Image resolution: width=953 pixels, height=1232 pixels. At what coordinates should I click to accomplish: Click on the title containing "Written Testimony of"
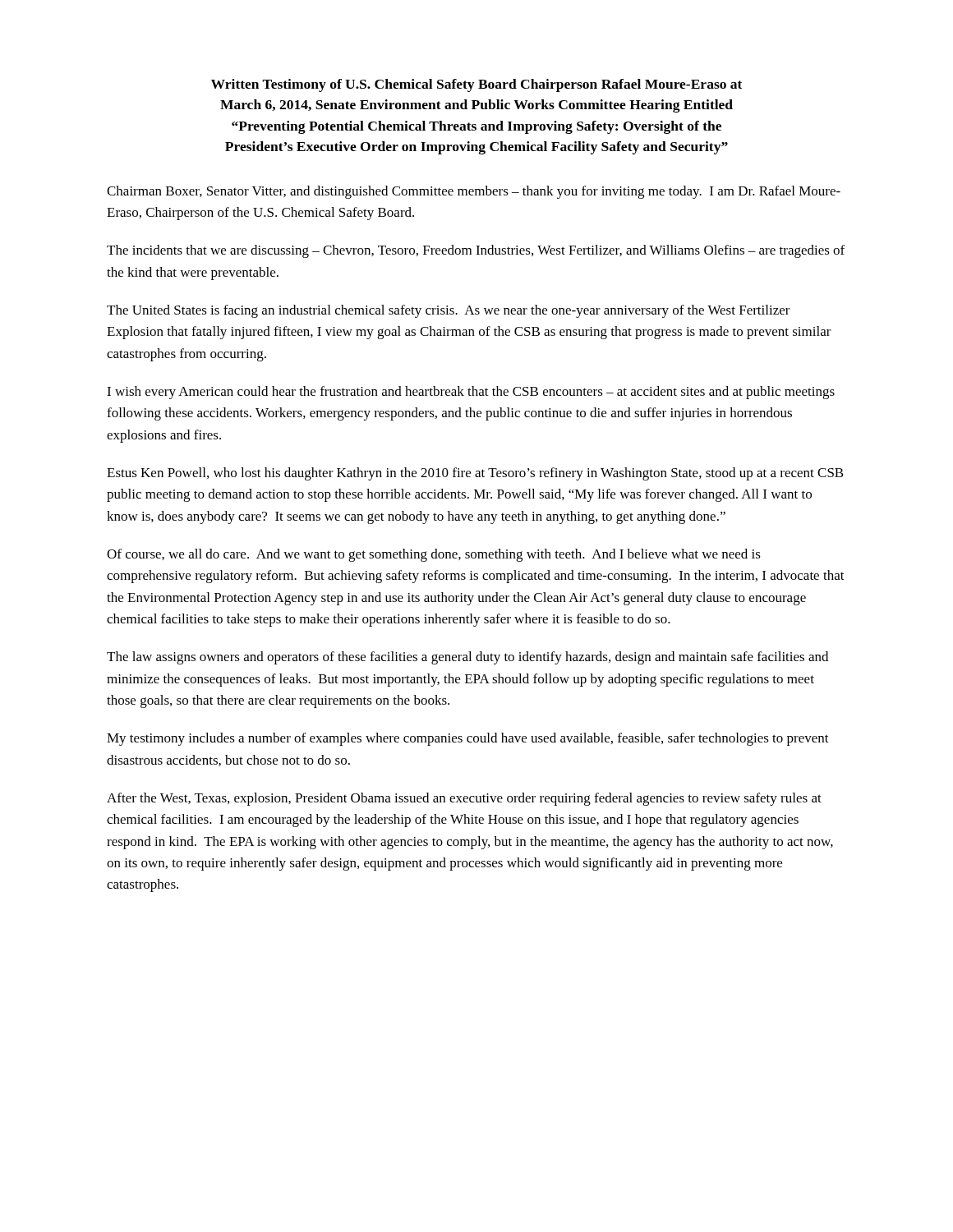pyautogui.click(x=476, y=115)
